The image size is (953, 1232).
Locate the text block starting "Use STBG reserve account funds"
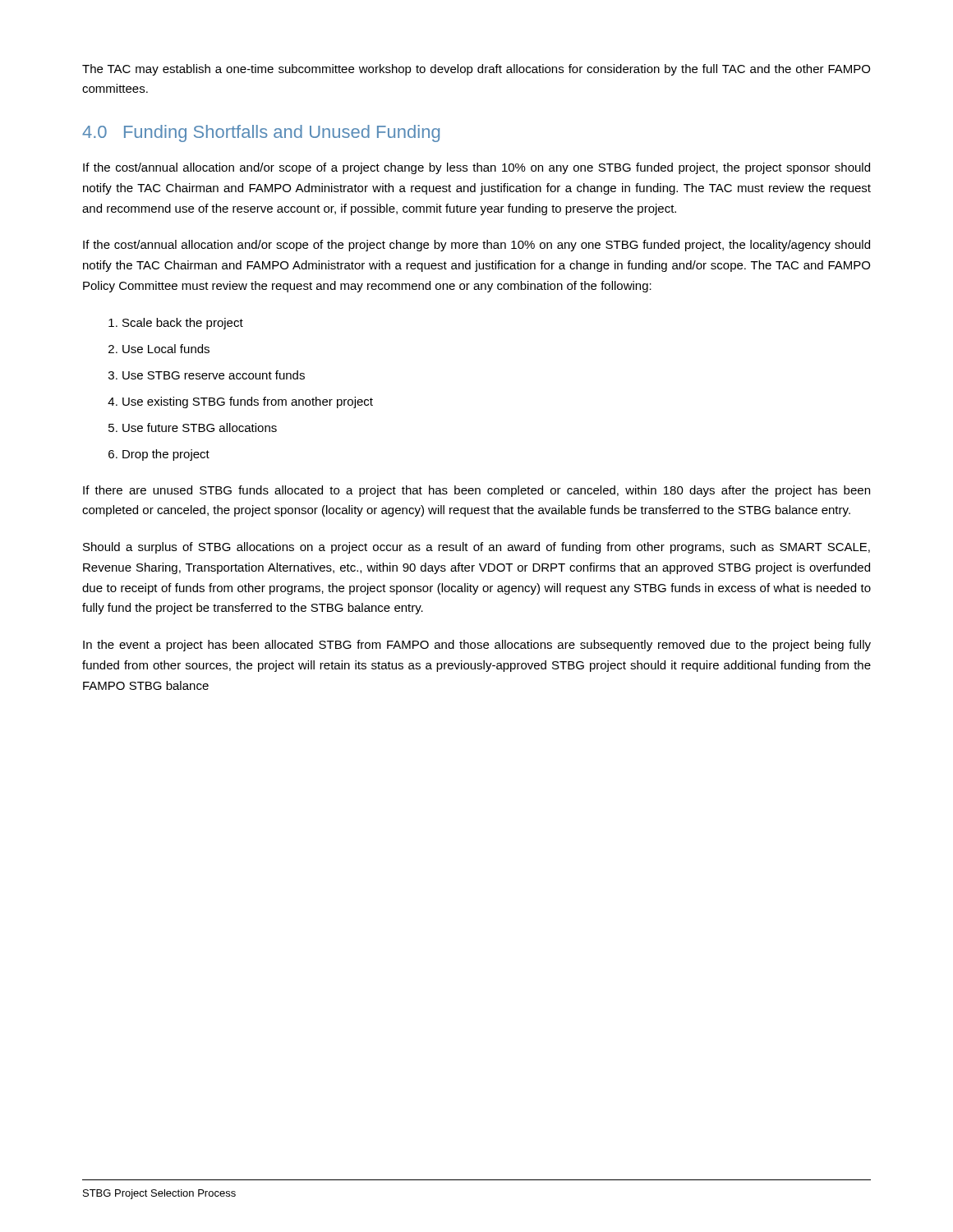click(213, 375)
